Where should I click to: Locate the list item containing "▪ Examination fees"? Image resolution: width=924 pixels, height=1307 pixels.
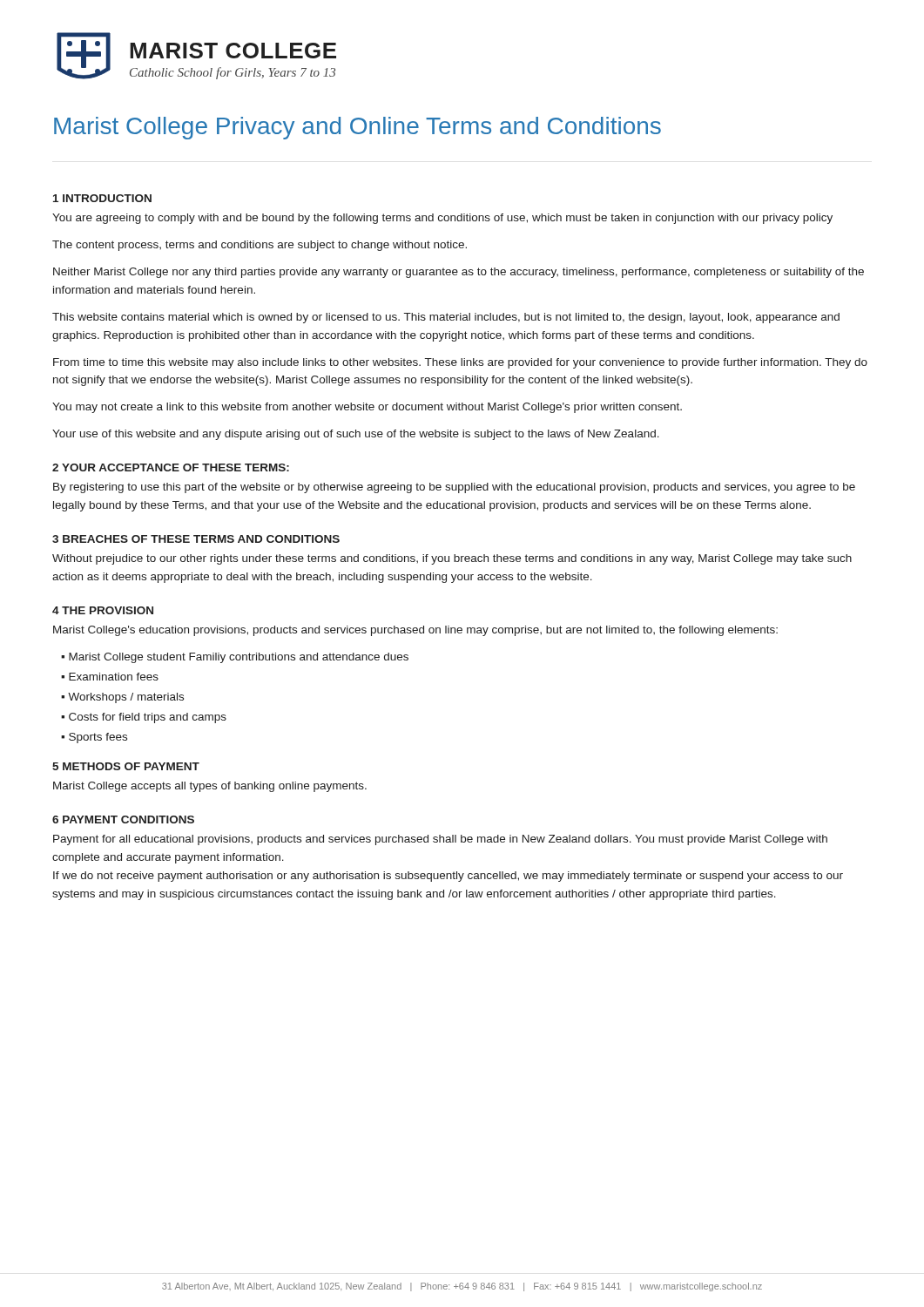coord(110,676)
